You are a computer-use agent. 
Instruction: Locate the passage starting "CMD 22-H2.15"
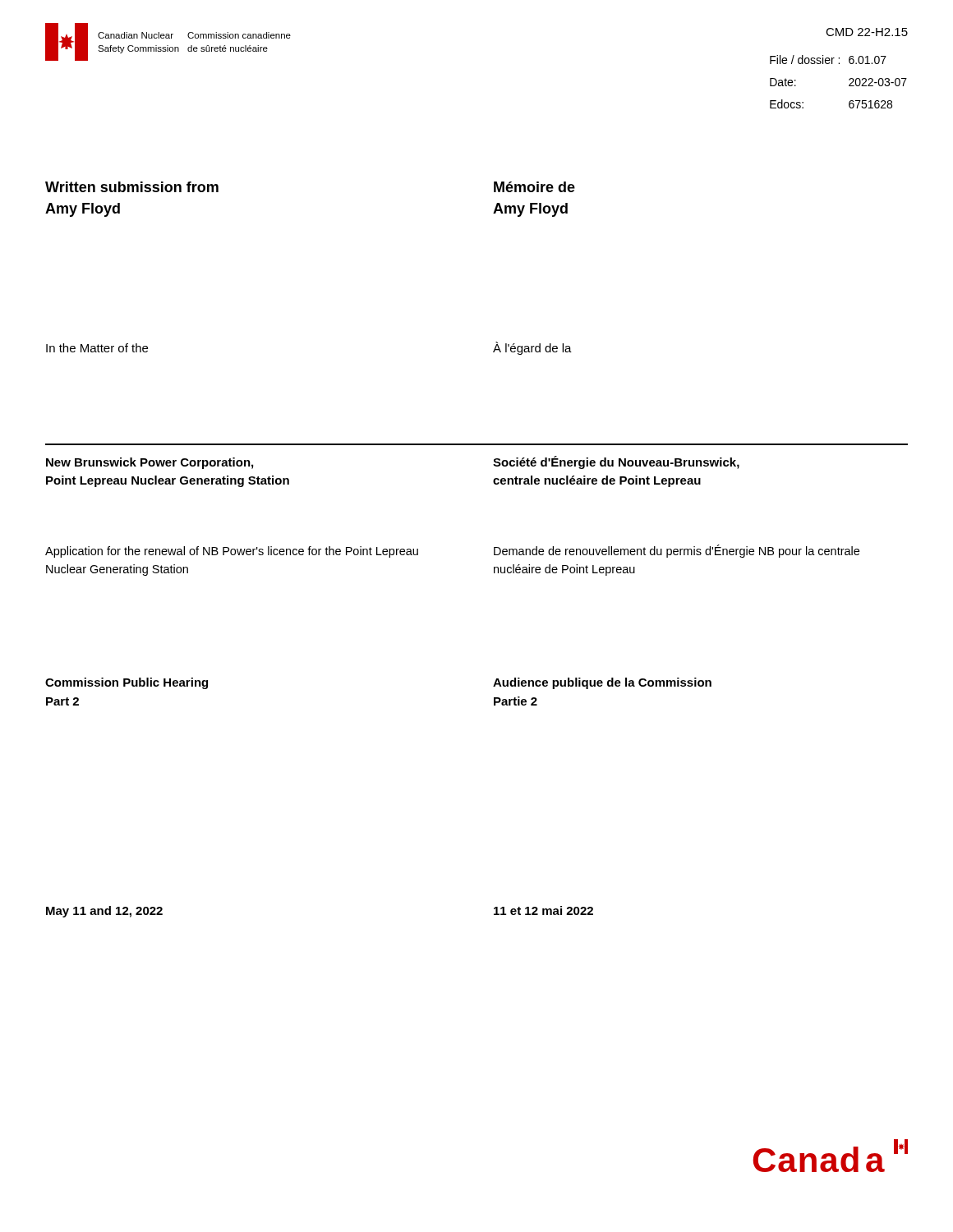(867, 32)
